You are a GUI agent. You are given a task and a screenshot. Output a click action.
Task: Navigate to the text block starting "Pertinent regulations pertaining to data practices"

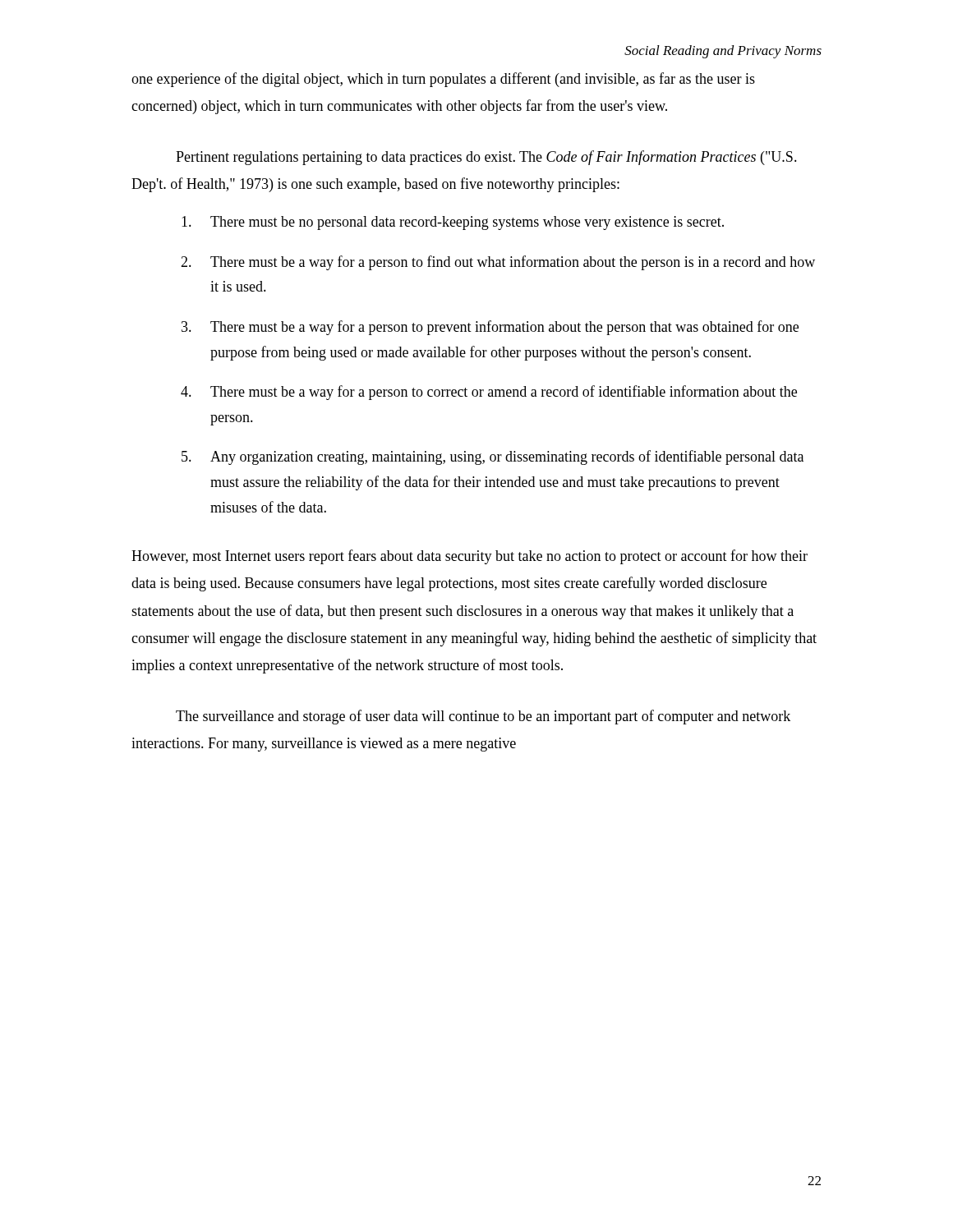[464, 170]
